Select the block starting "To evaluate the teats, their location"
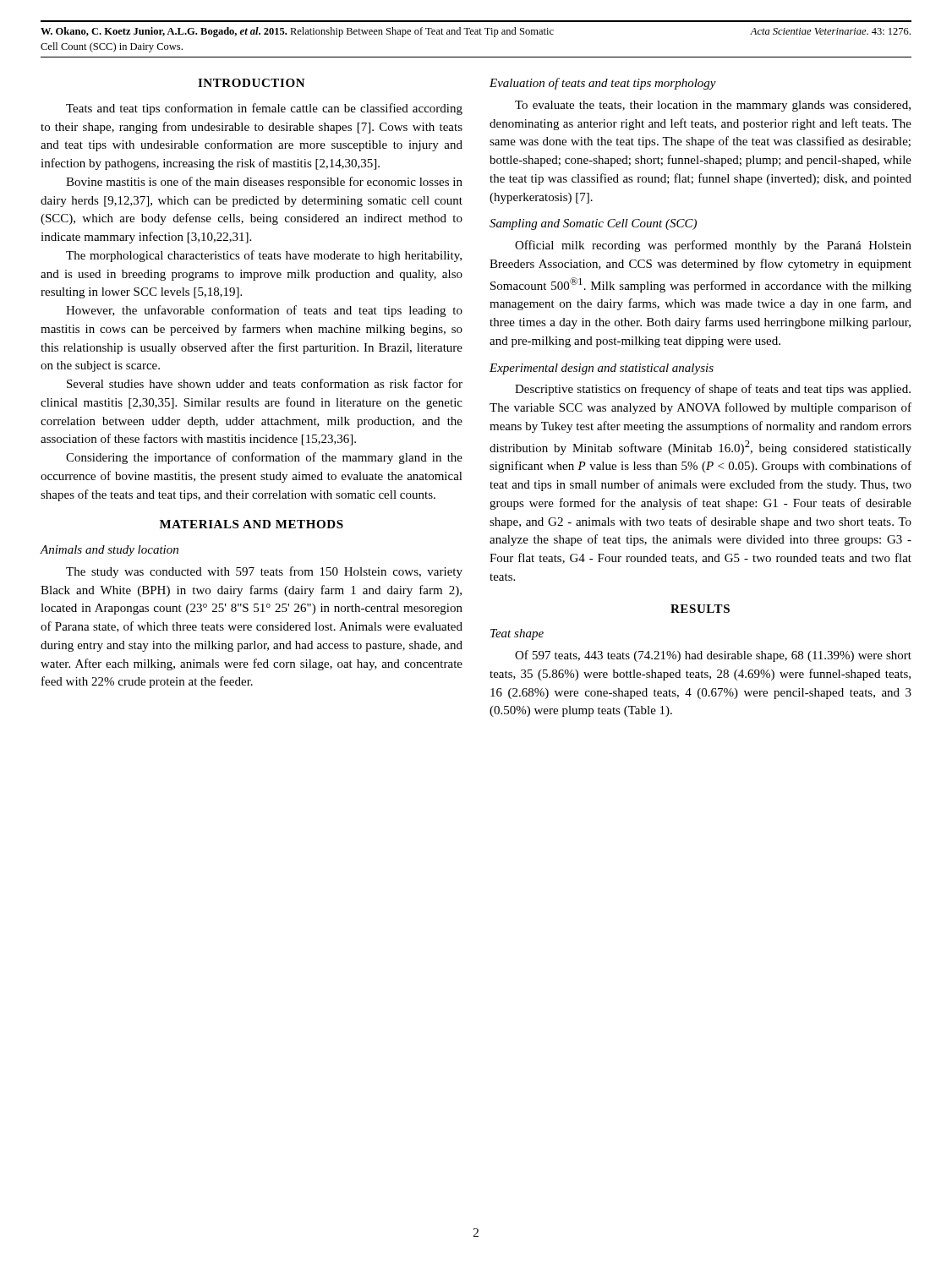Screen dimensions: 1268x952 point(700,151)
